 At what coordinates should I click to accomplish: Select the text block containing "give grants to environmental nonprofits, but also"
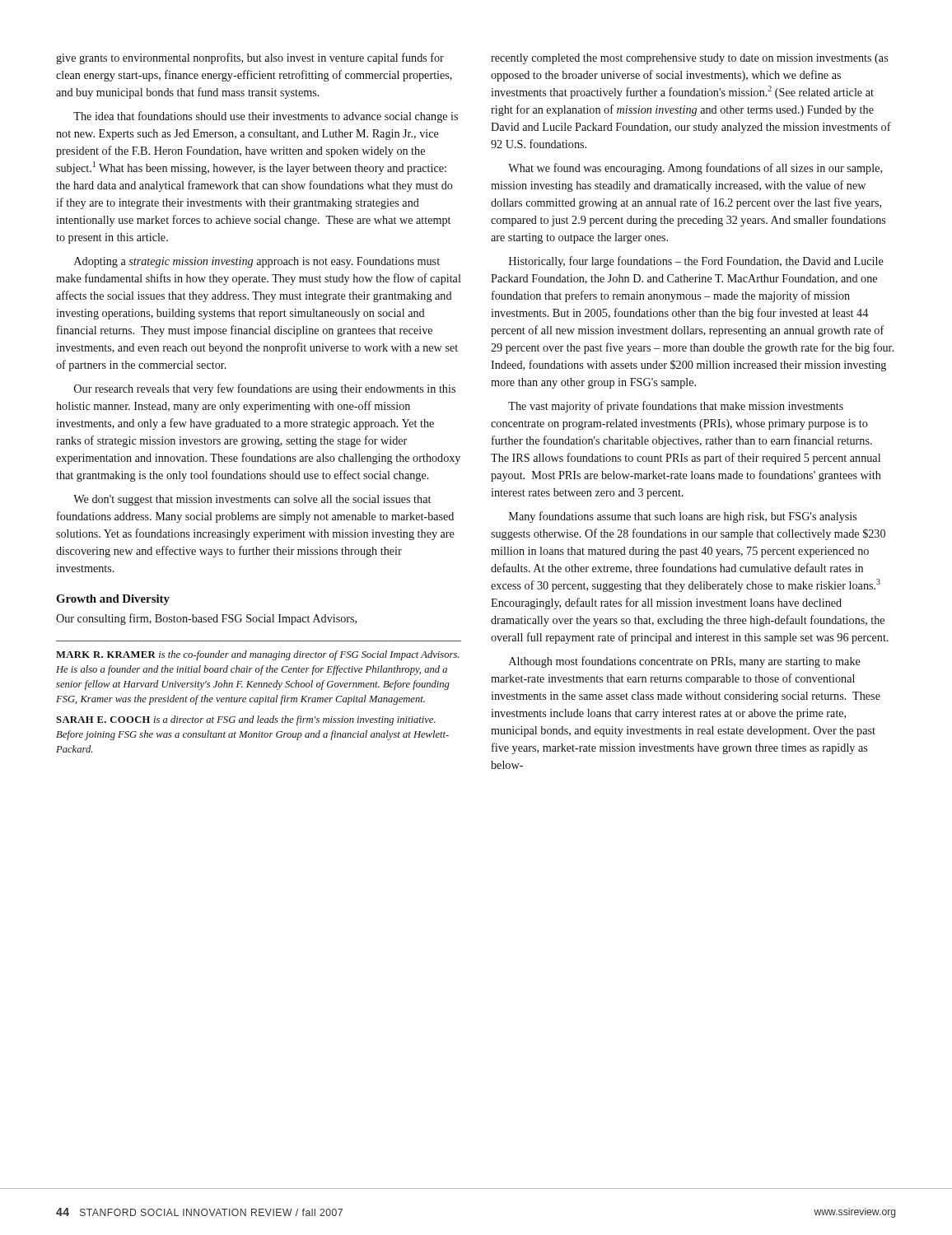click(259, 313)
